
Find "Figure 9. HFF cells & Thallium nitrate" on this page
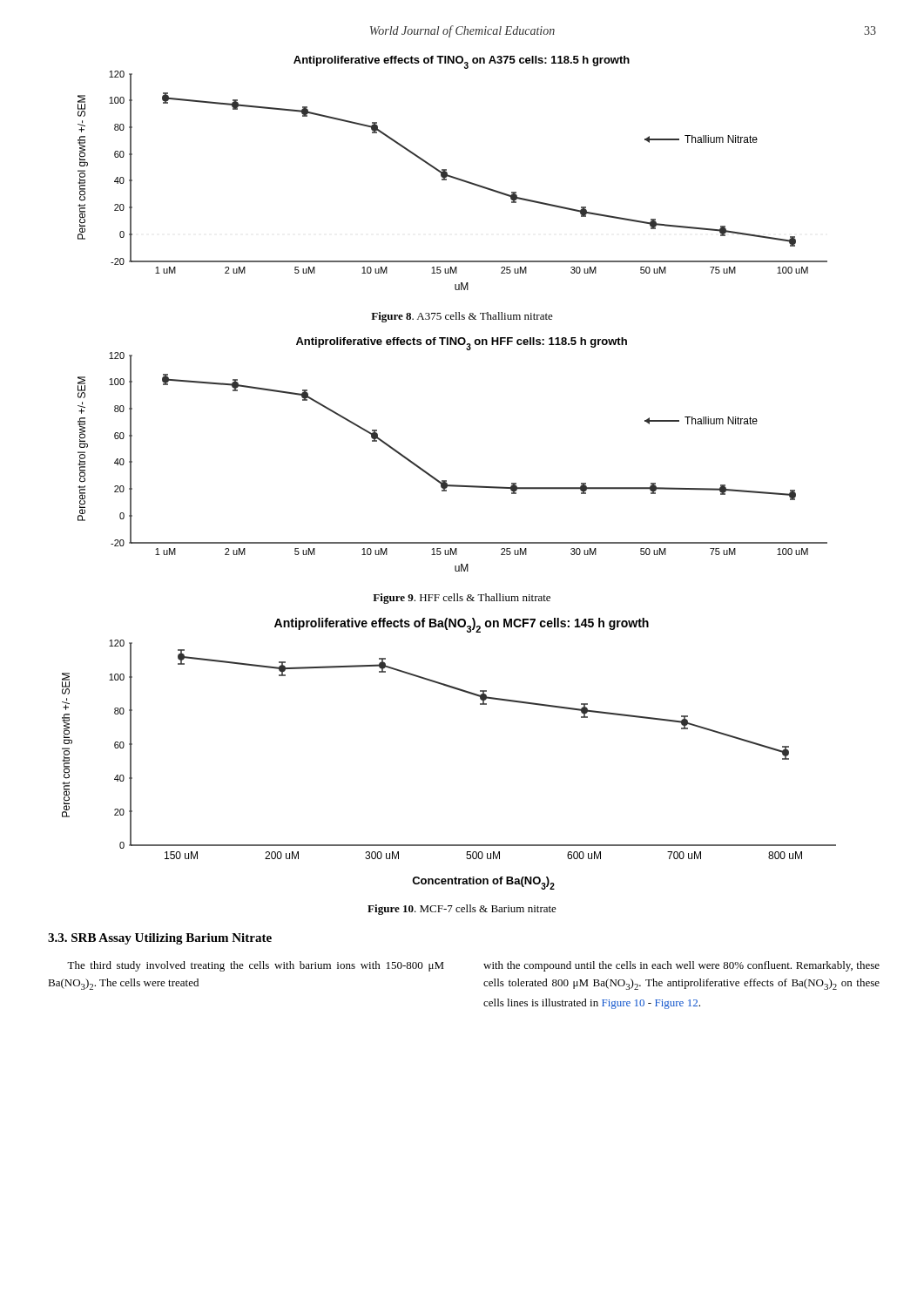point(462,597)
